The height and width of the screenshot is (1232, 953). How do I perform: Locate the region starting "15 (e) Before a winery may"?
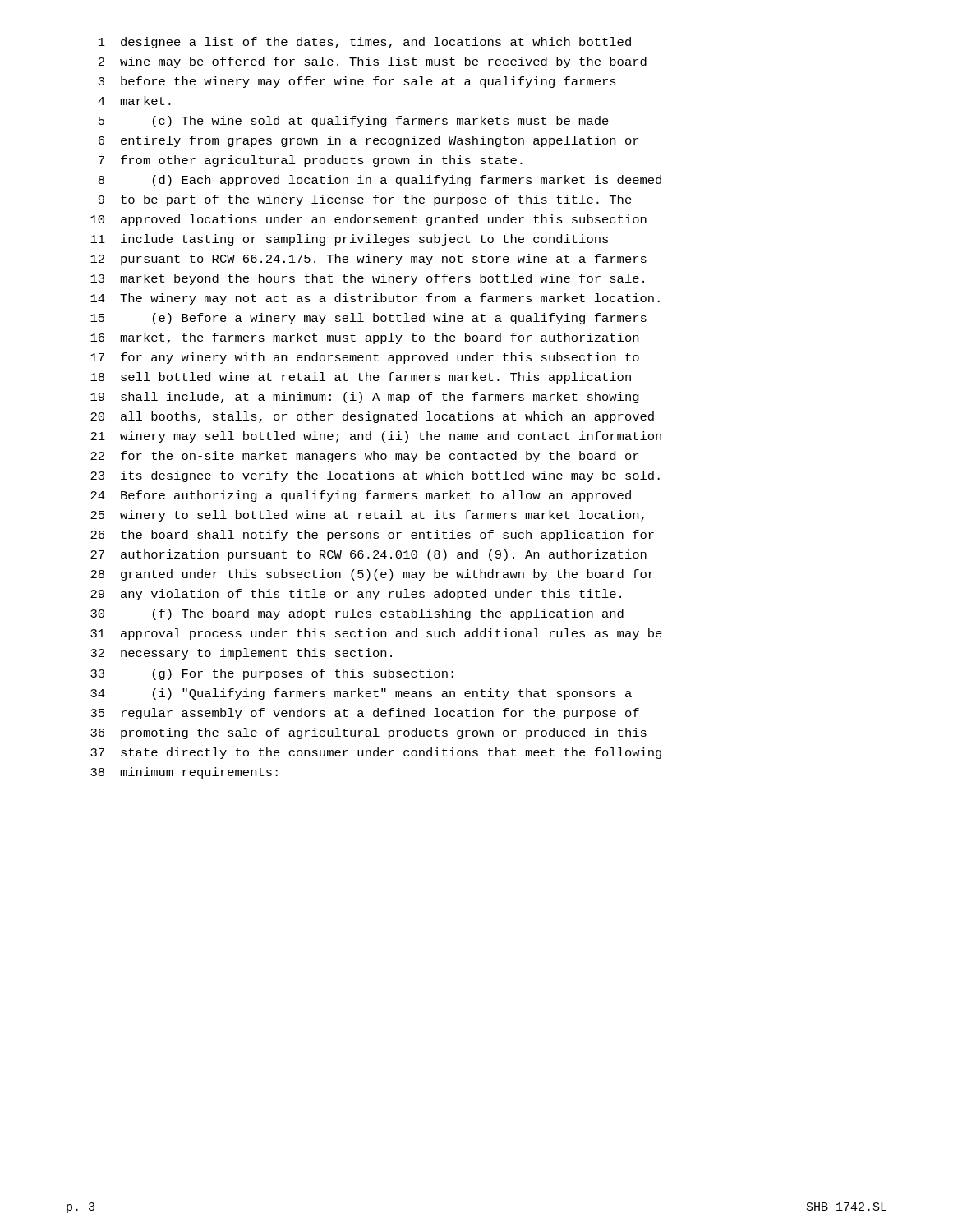(x=476, y=319)
